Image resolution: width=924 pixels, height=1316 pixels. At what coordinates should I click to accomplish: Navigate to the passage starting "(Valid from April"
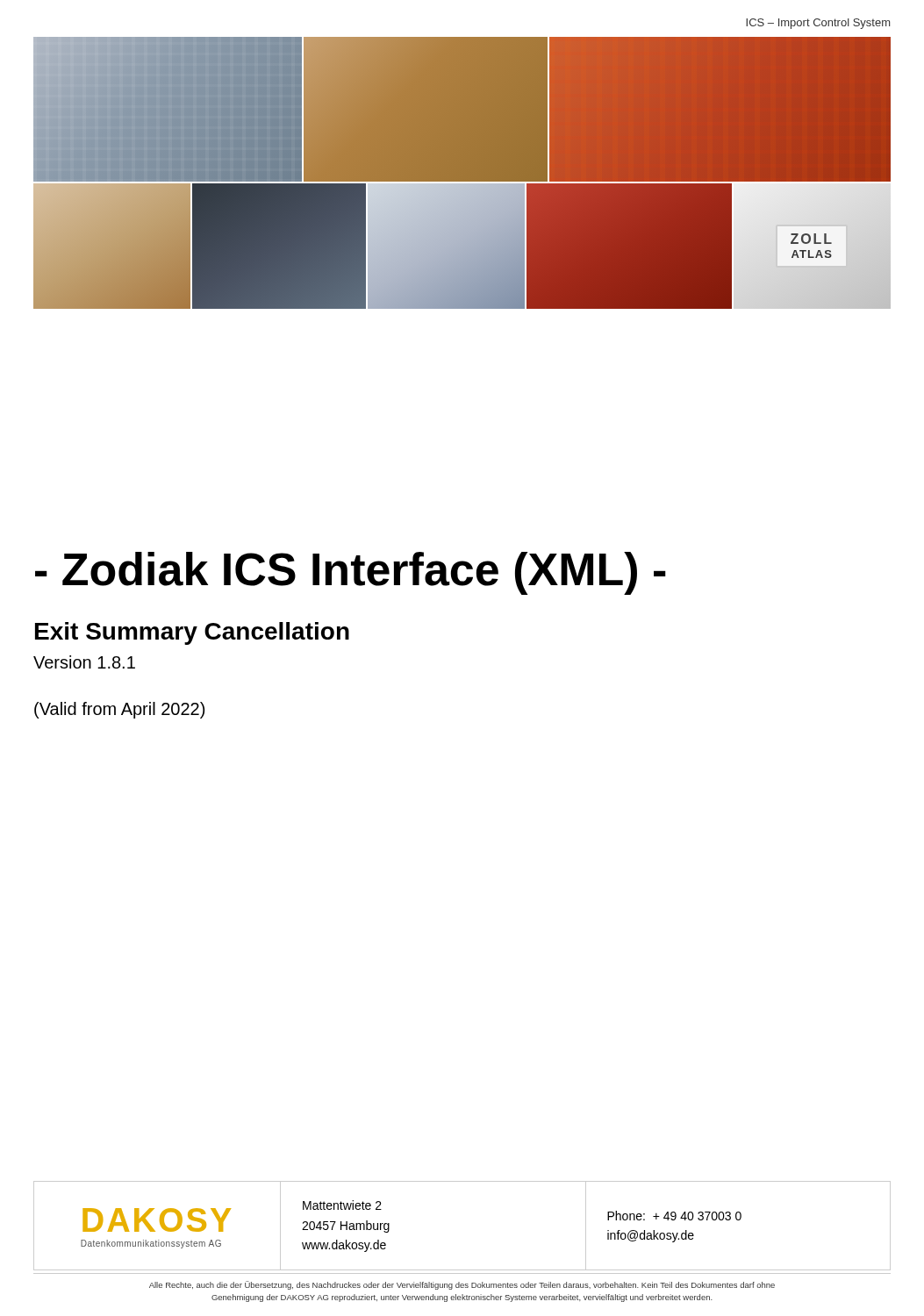(119, 710)
